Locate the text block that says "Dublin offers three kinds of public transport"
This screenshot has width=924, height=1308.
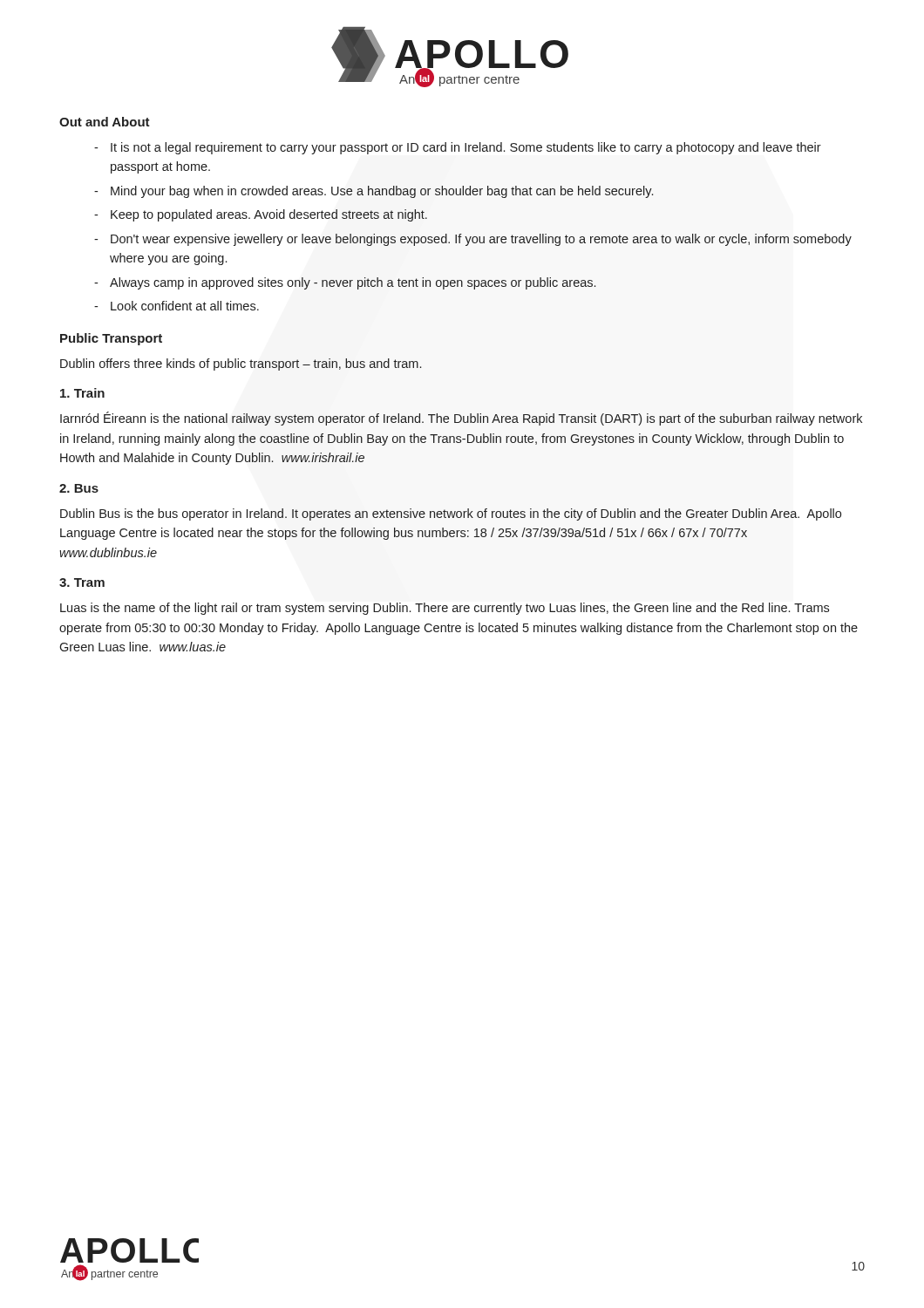[241, 363]
